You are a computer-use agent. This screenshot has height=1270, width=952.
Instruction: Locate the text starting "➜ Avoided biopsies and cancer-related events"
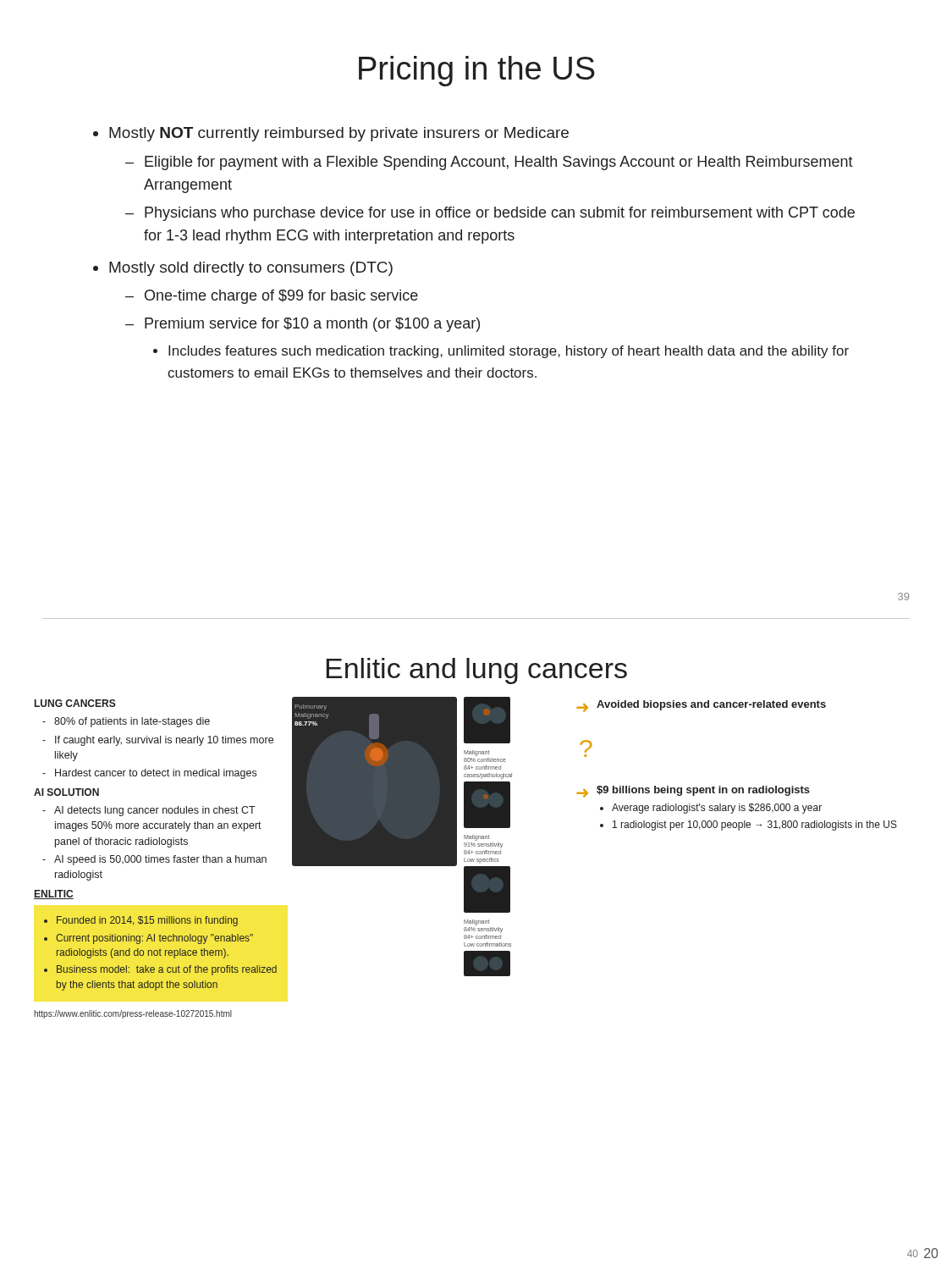[701, 708]
